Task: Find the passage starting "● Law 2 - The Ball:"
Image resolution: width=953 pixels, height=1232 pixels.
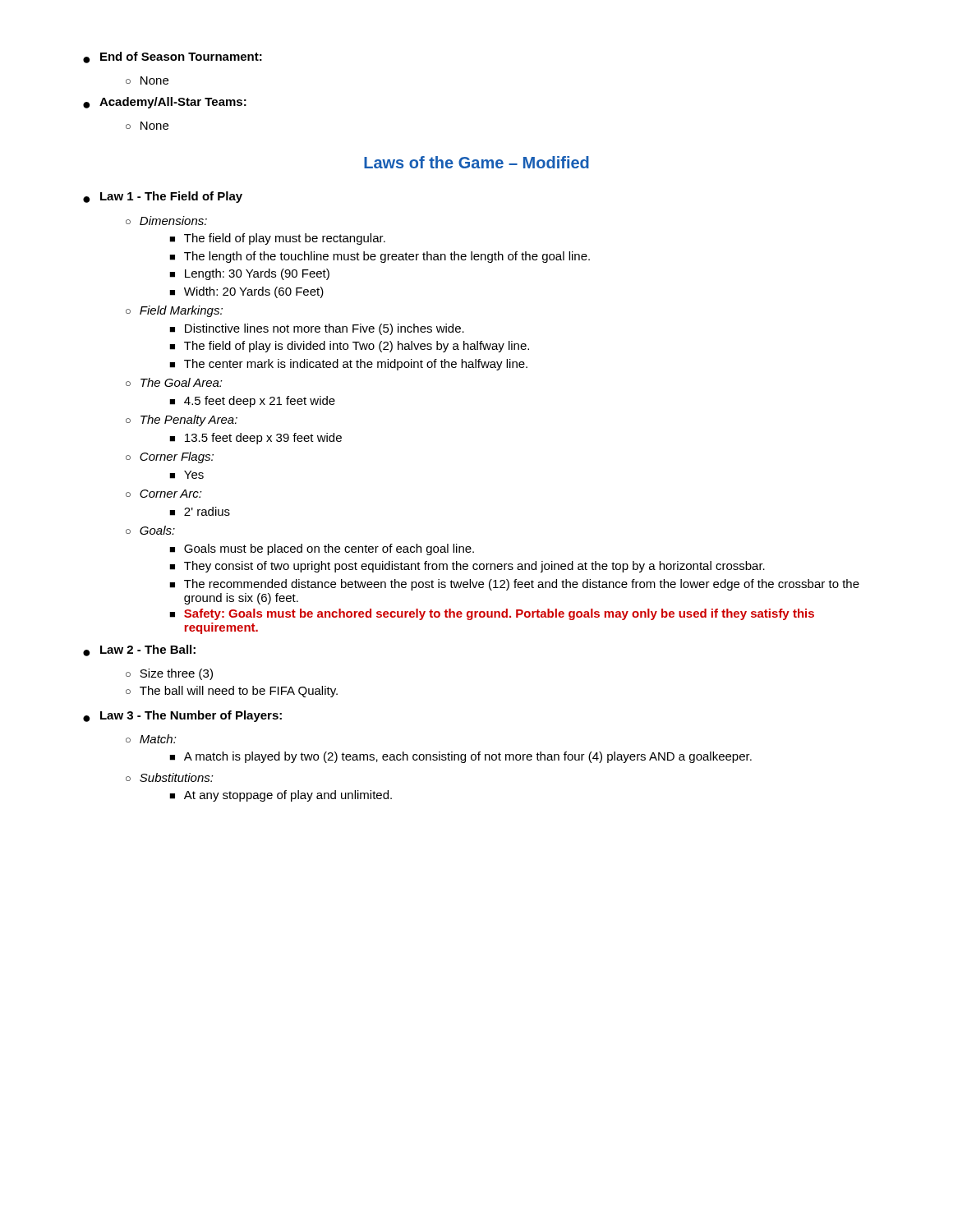Action: pos(139,652)
